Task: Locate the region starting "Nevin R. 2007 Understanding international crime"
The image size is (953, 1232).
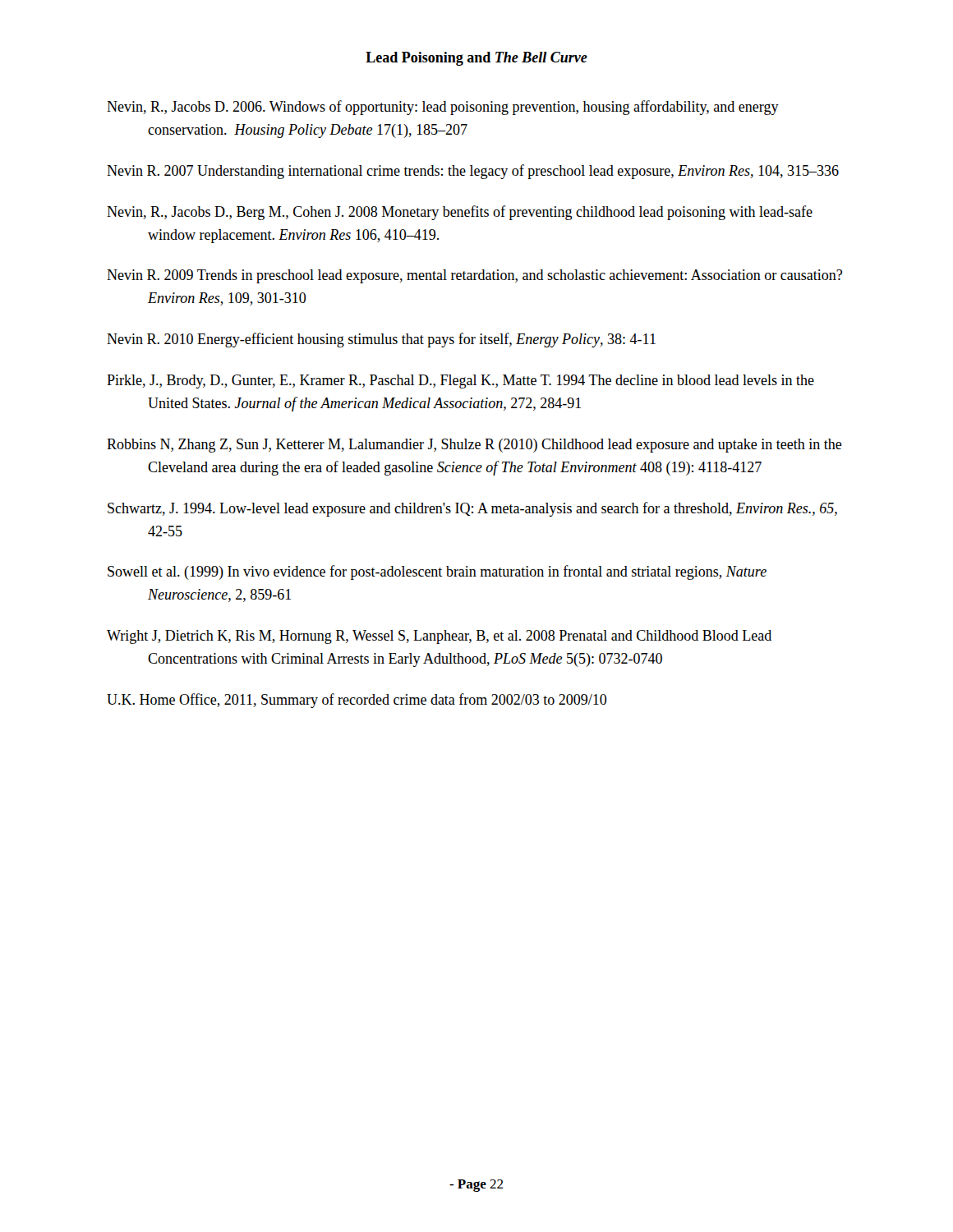Action: point(473,171)
